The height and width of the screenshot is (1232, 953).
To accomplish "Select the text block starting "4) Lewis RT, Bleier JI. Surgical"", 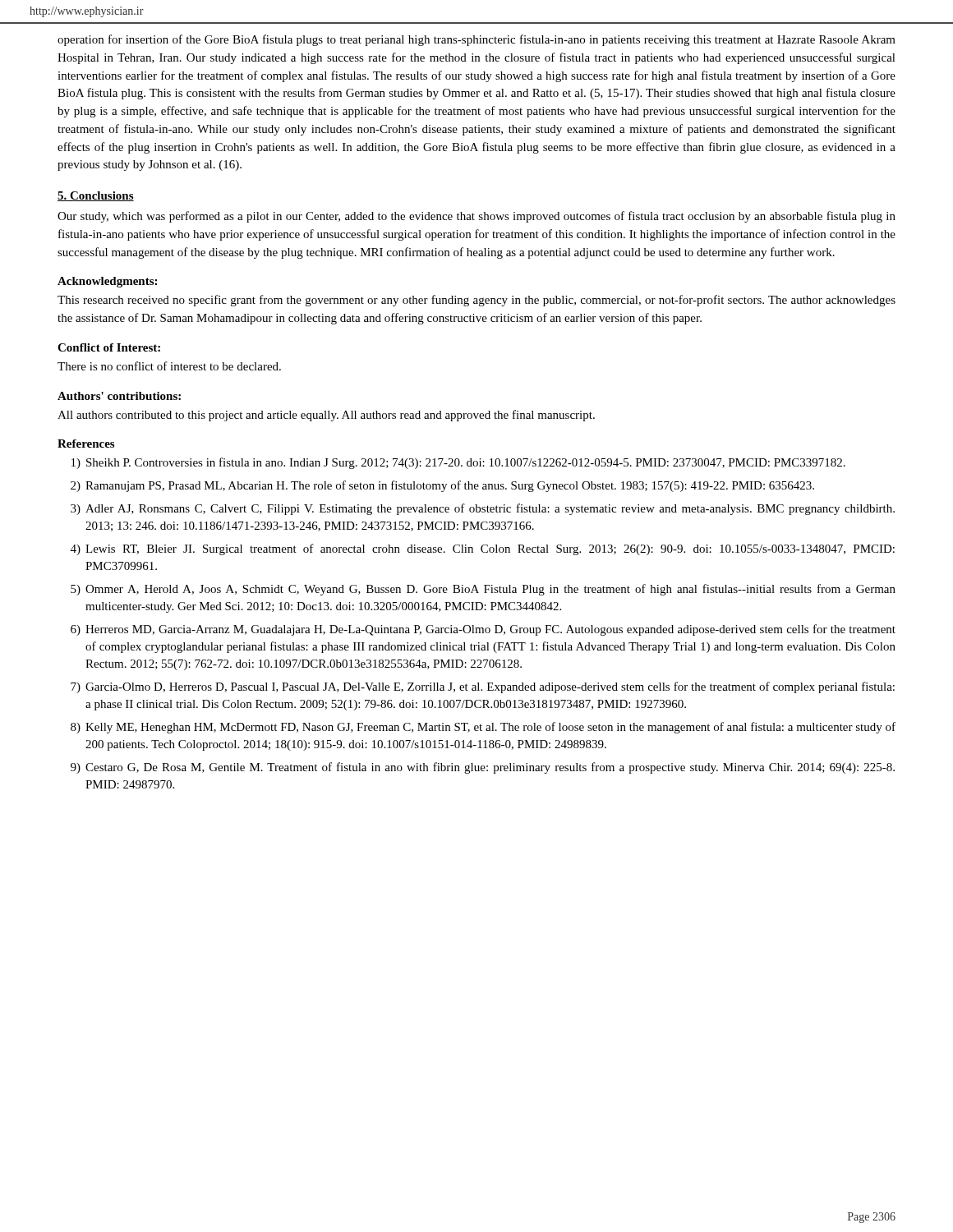I will coord(476,558).
